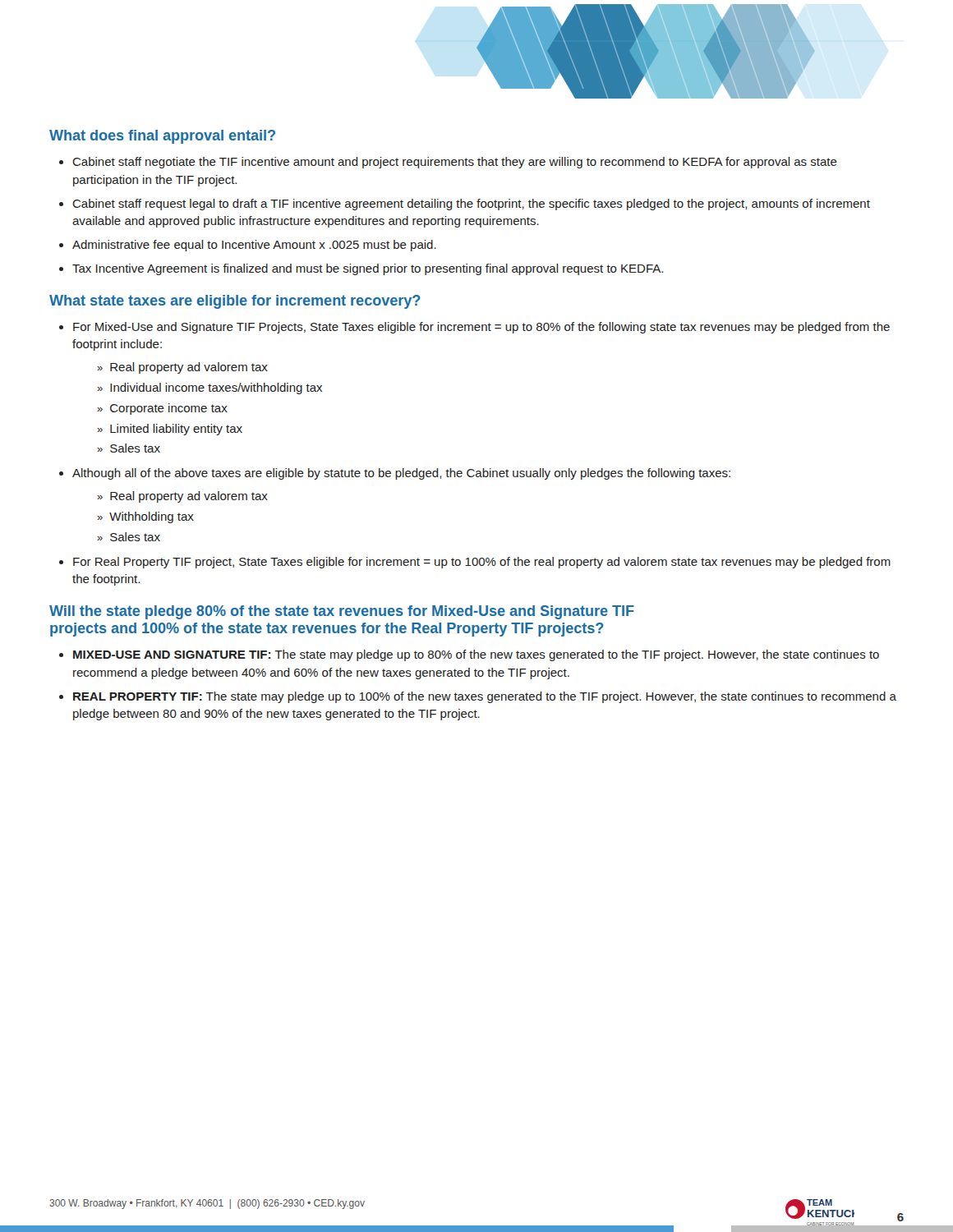This screenshot has width=953, height=1232.
Task: Click on the list item containing "REAL PROPERTY TIF:"
Action: pos(484,705)
